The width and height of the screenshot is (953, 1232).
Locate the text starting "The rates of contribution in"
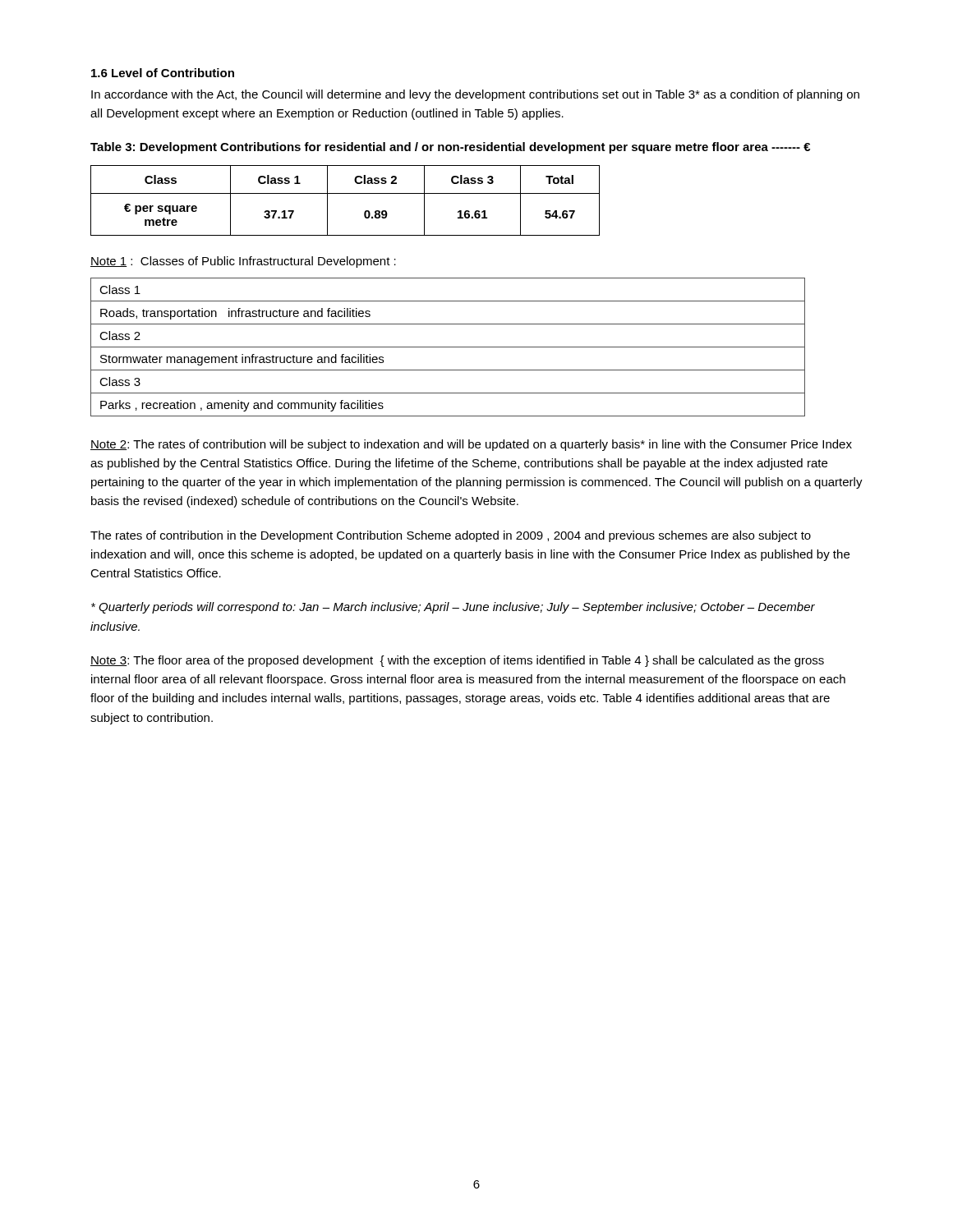pos(470,554)
